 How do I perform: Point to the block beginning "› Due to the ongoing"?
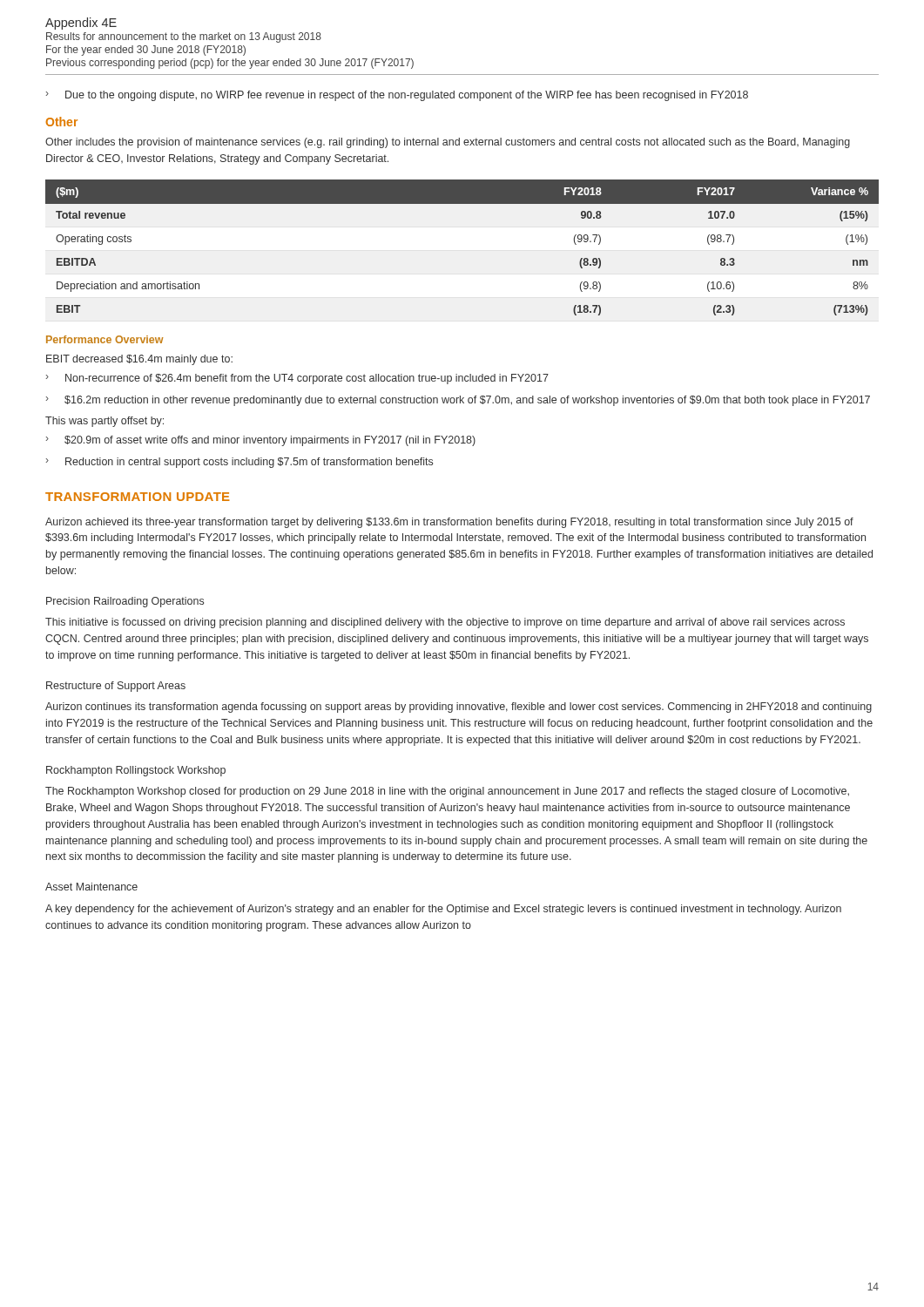397,95
